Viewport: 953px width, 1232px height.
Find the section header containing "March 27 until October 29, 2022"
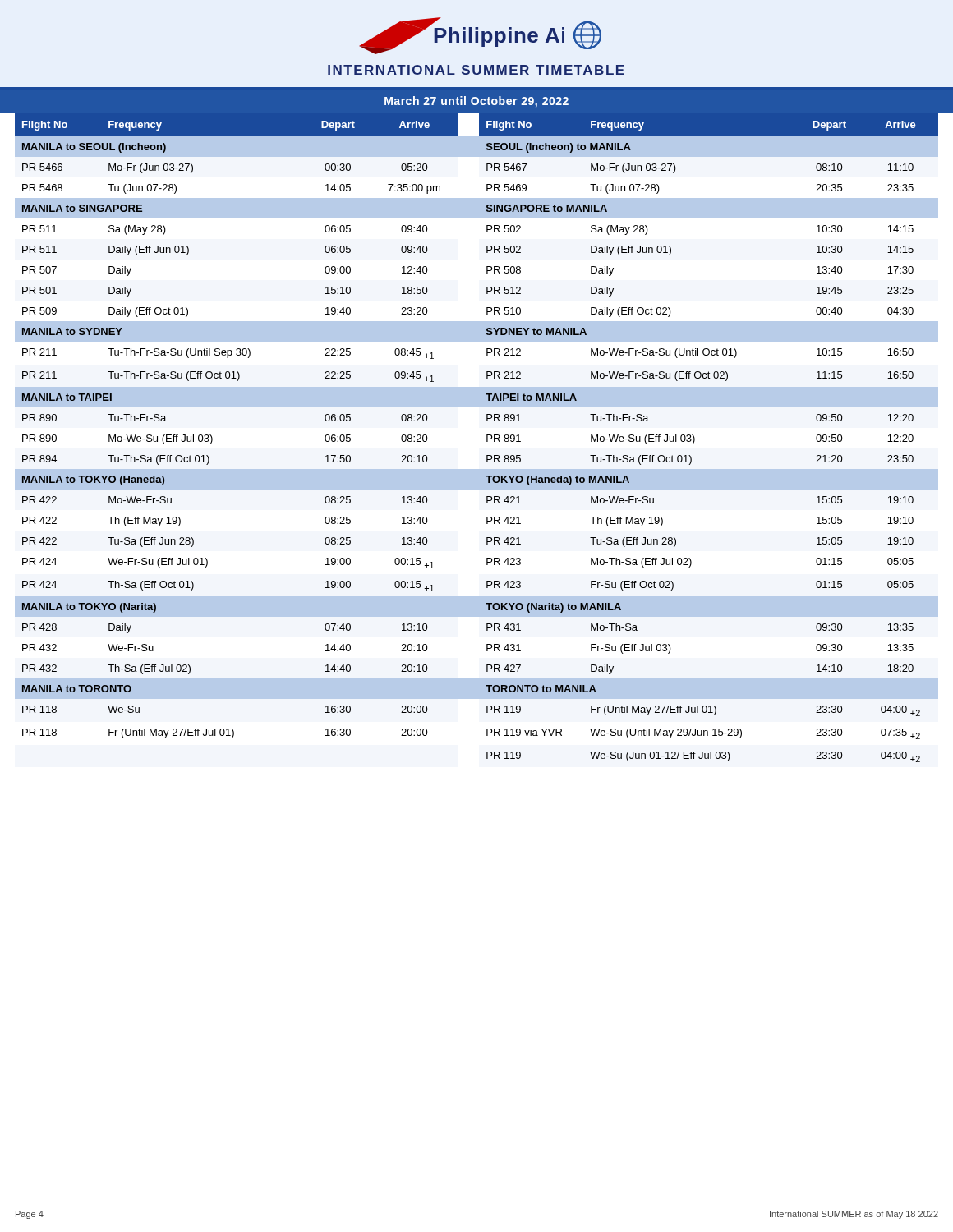[476, 101]
